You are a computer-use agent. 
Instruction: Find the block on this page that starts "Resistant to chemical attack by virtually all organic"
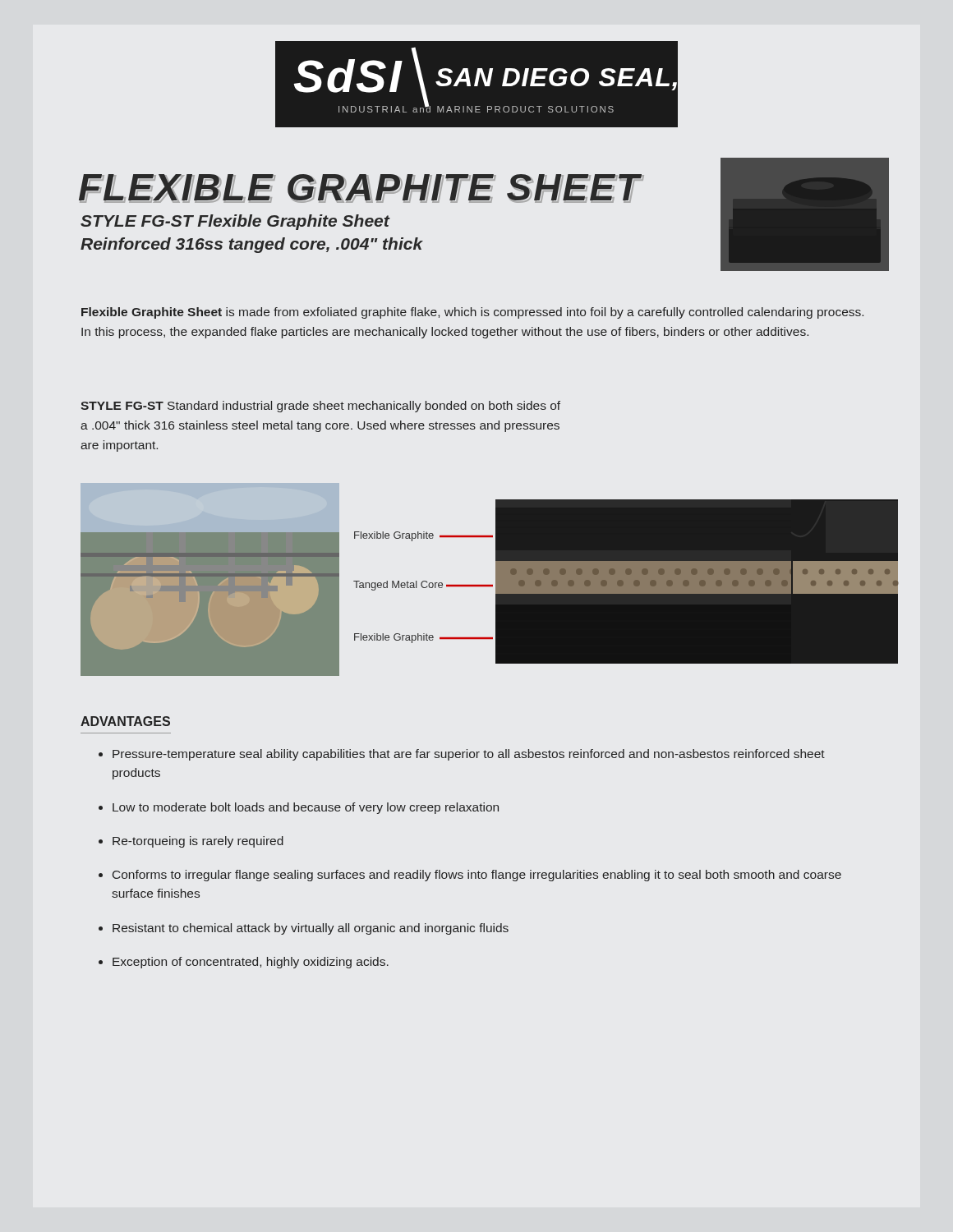click(x=310, y=927)
